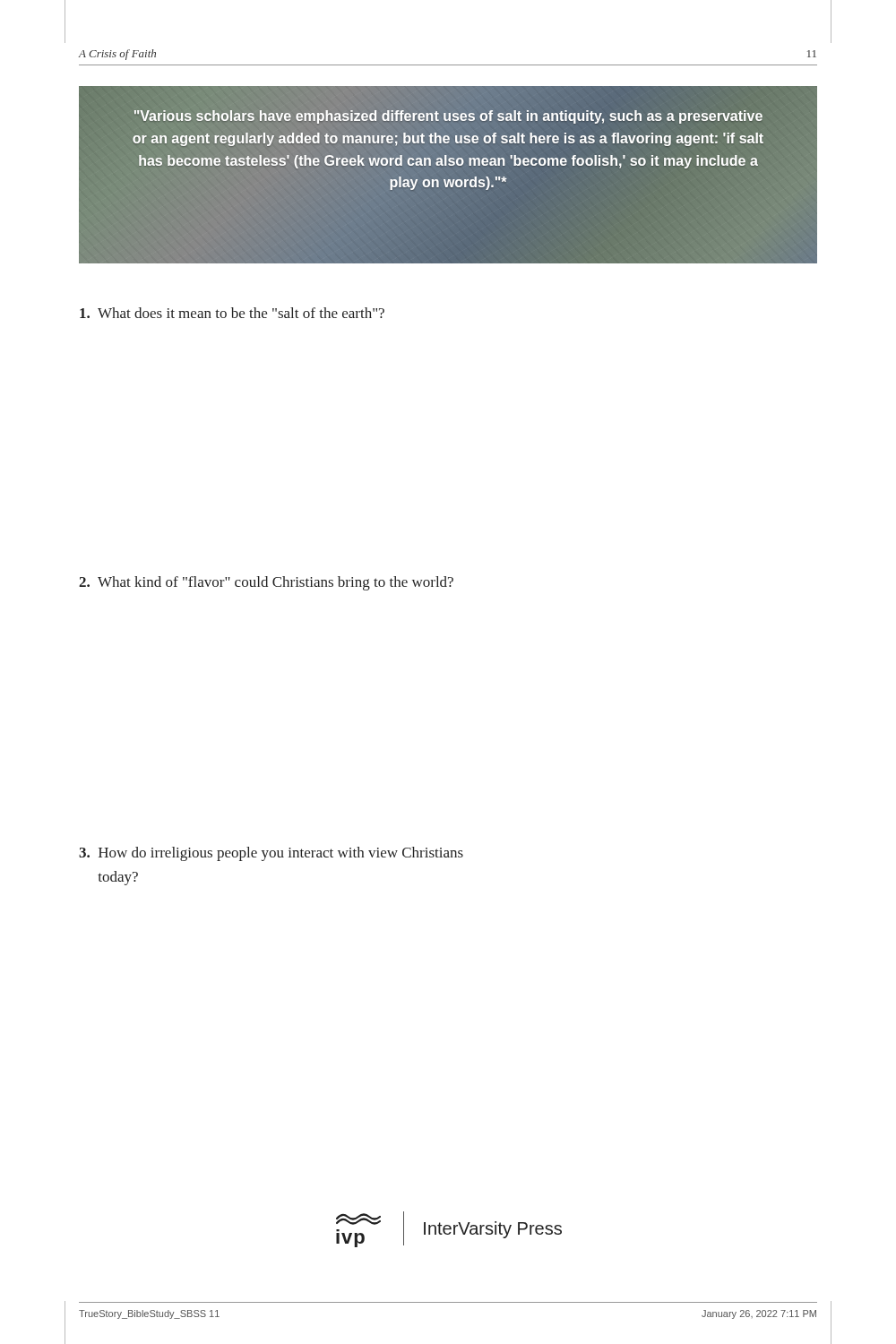Image resolution: width=896 pixels, height=1344 pixels.
Task: Select the list item that says "2. What kind of "flavor" could"
Action: (x=266, y=582)
